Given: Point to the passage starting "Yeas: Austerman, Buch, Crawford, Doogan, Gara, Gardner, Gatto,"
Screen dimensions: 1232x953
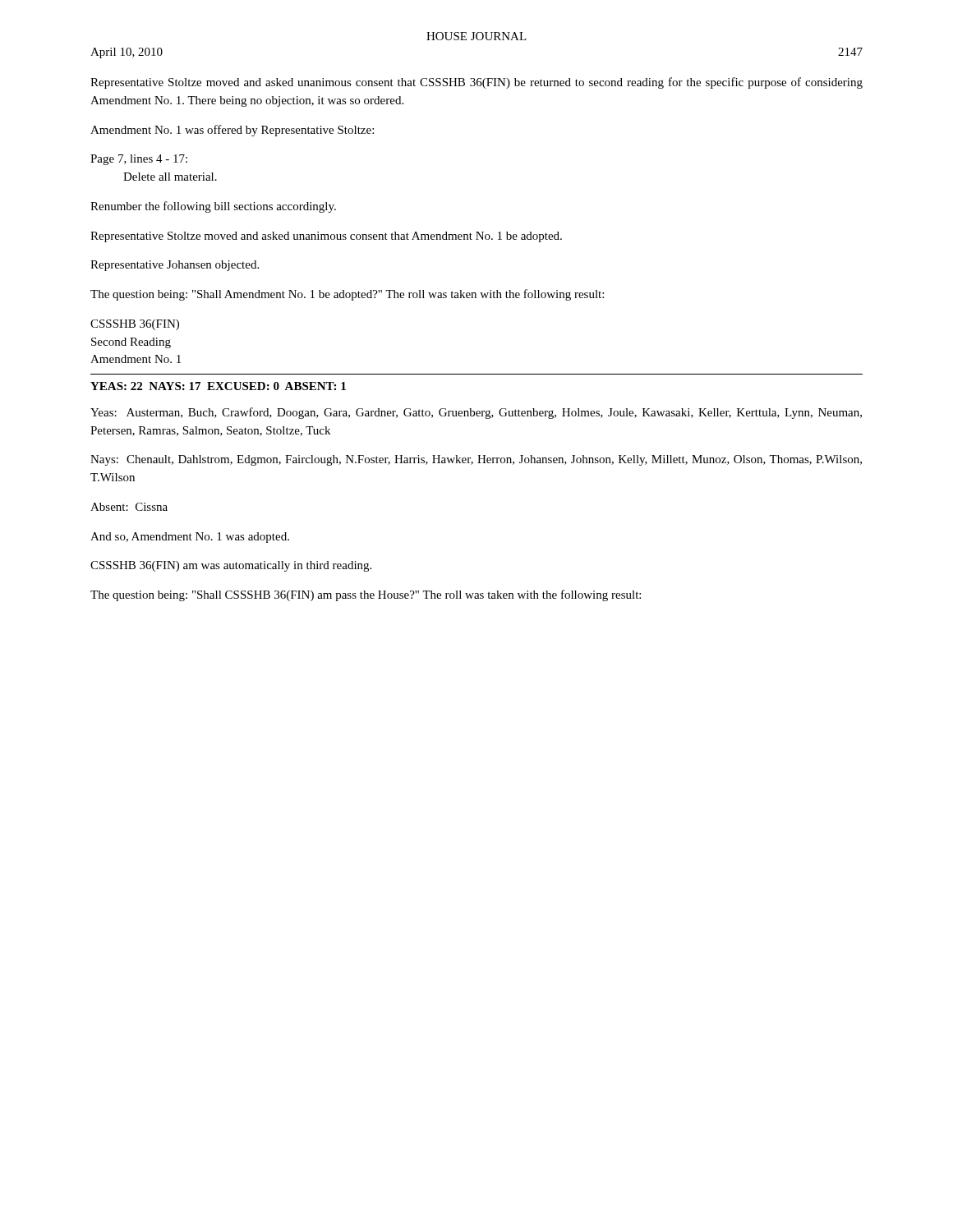Looking at the screenshot, I should [x=476, y=421].
